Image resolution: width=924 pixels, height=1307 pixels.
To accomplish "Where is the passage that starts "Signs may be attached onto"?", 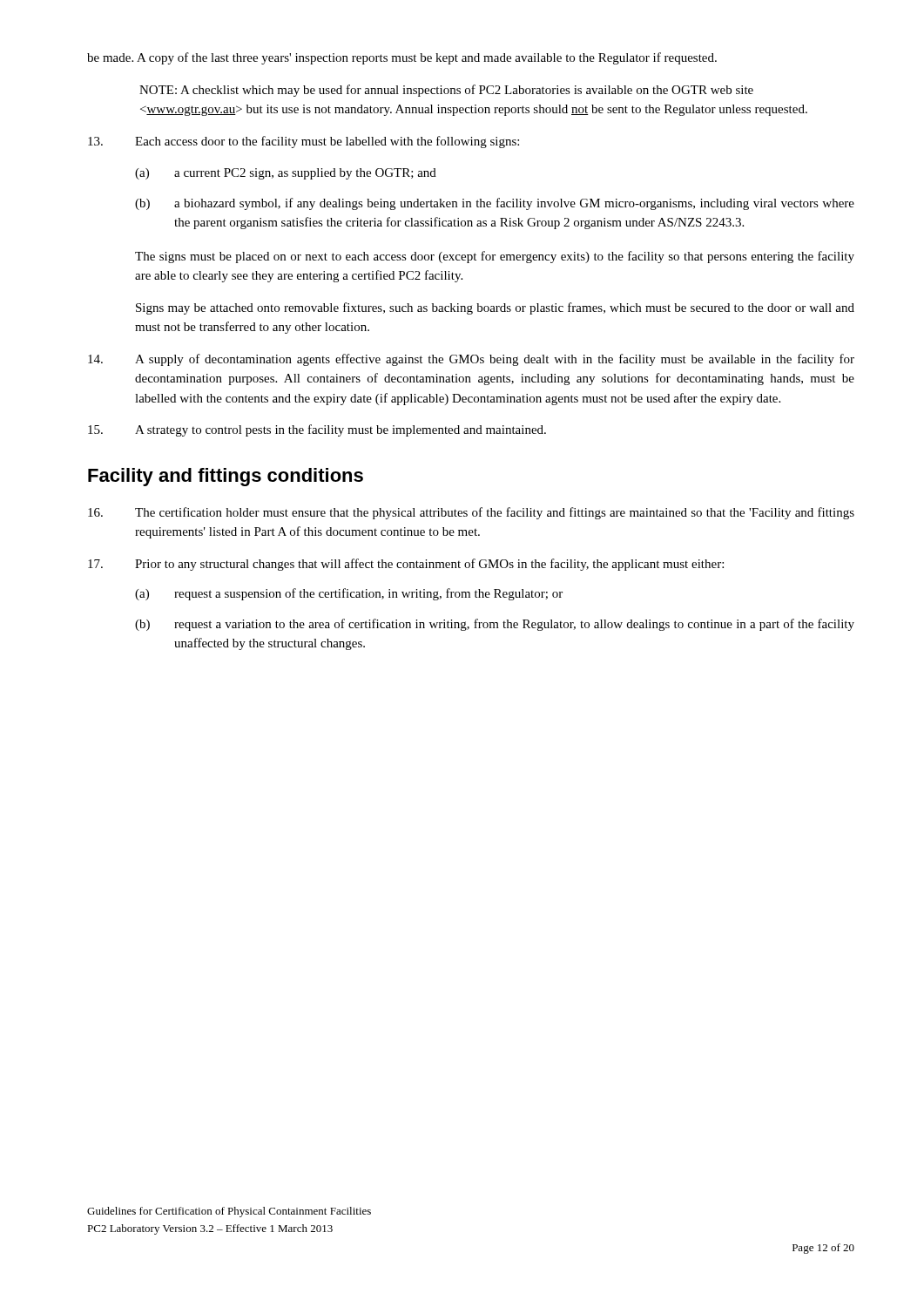I will pos(495,317).
